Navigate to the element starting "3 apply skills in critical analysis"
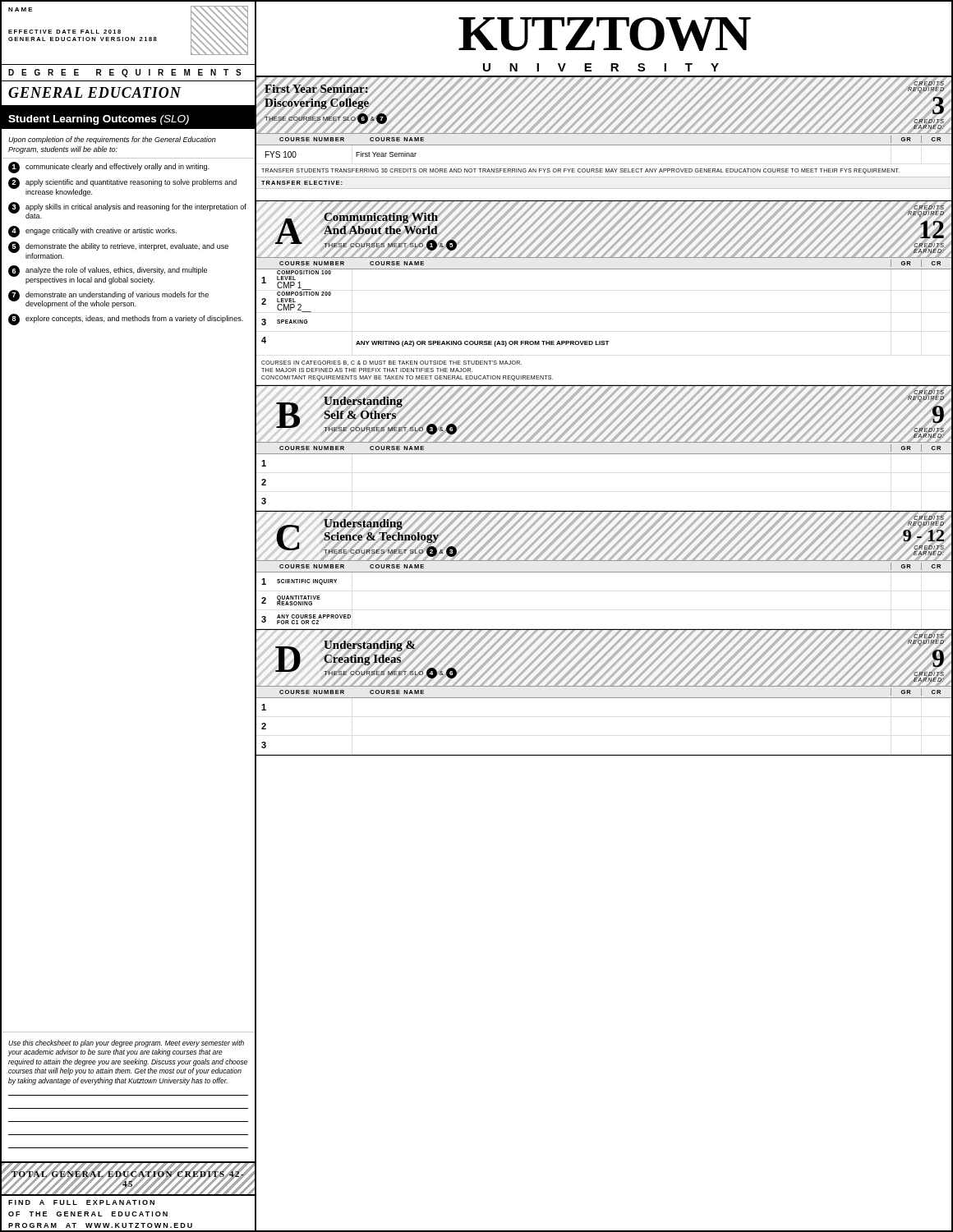This screenshot has width=953, height=1232. pyautogui.click(x=128, y=212)
